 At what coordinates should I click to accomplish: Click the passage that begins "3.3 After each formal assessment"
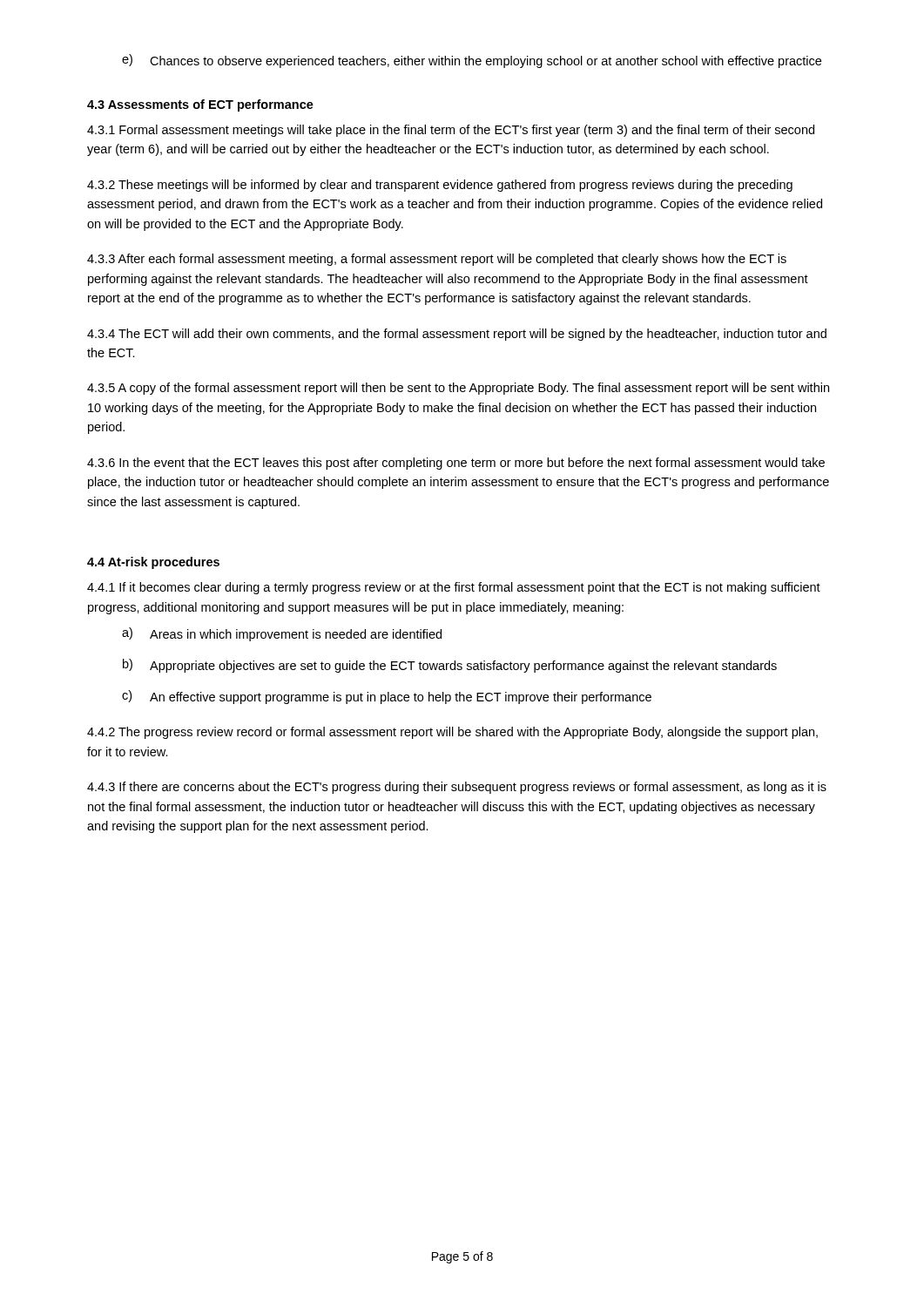447,278
